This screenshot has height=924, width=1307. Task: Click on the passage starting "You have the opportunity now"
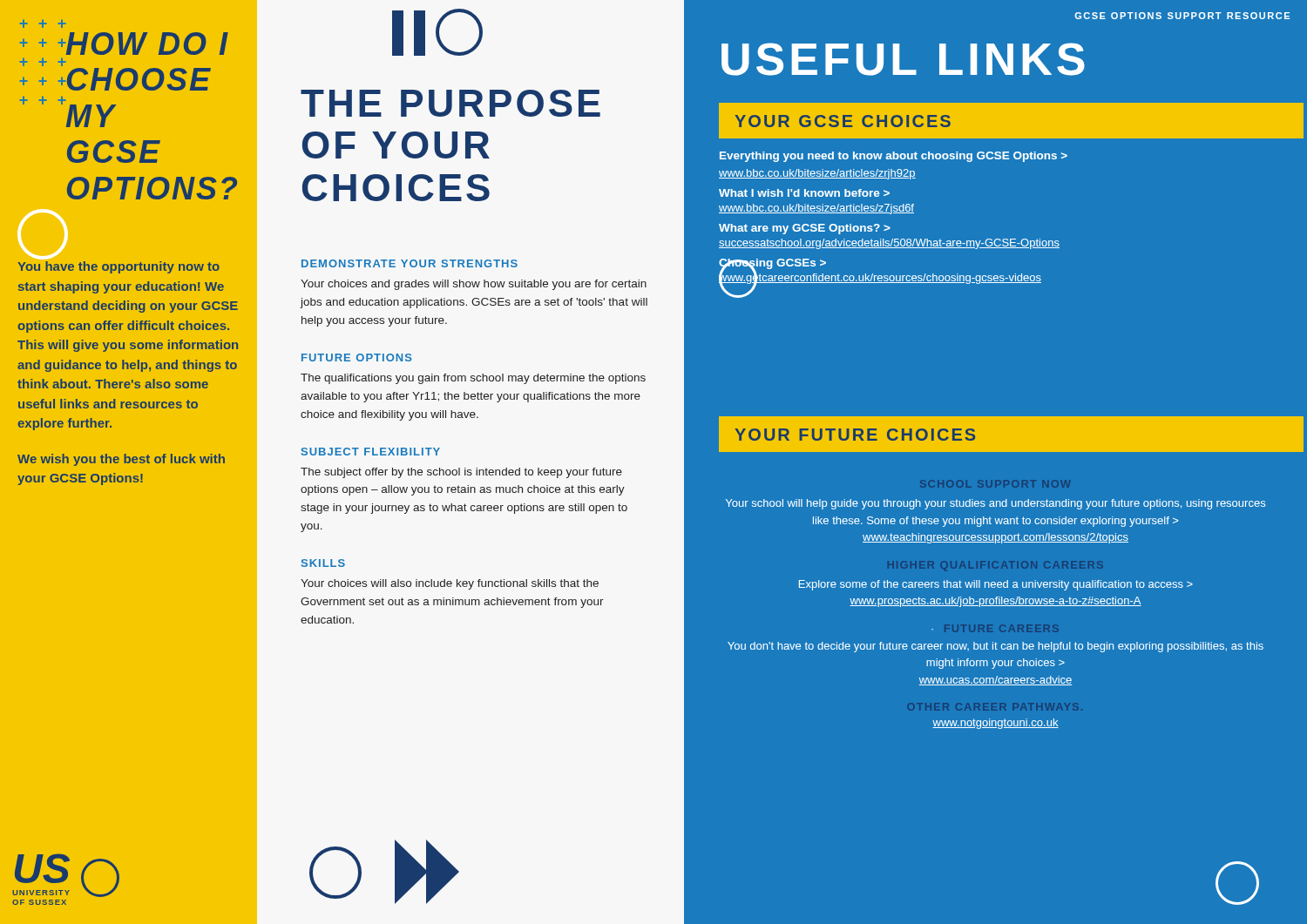pos(128,373)
